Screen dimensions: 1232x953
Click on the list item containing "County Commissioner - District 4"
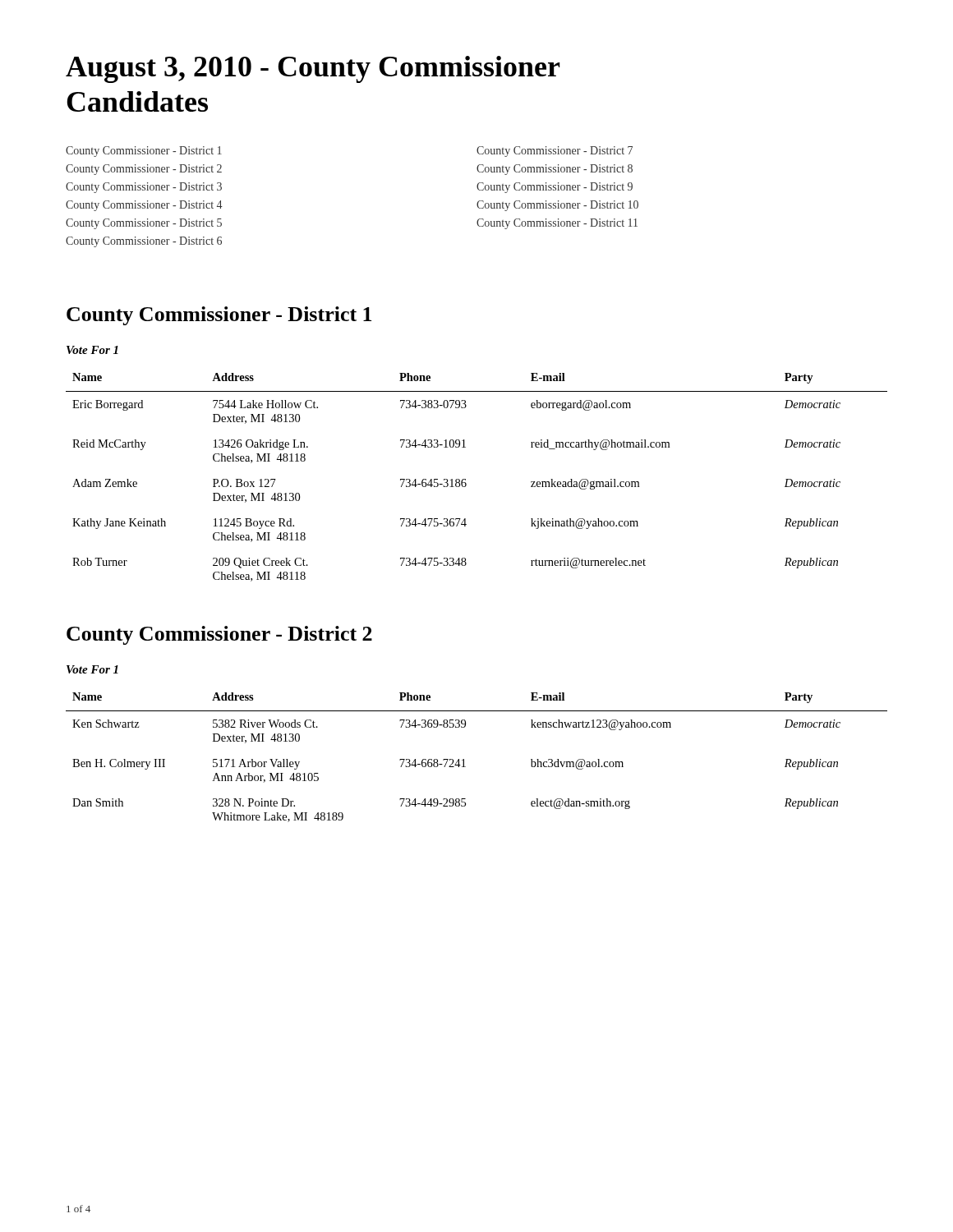(144, 205)
